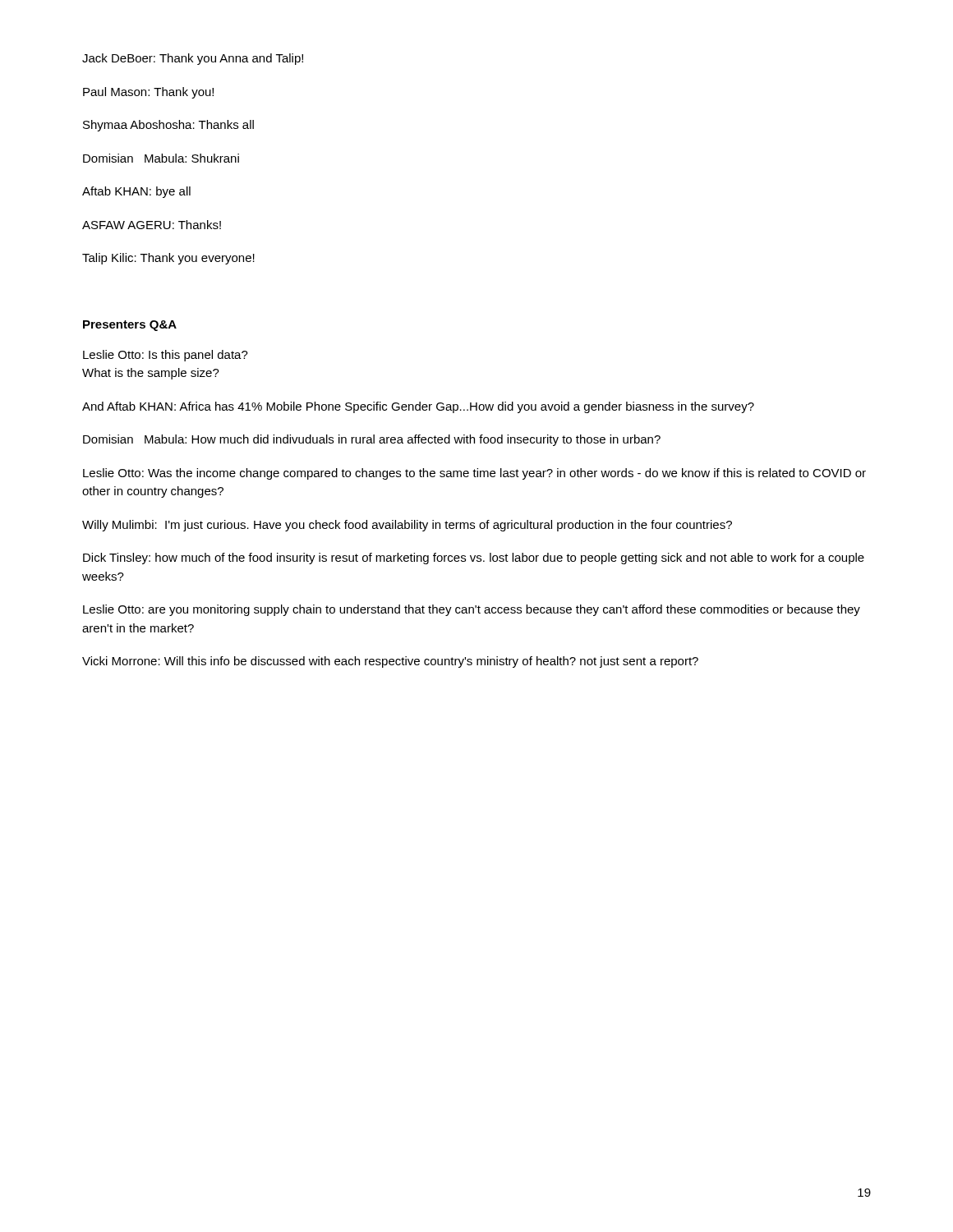Point to the element starting "Dick Tinsley: how"
This screenshot has height=1232, width=953.
(473, 567)
